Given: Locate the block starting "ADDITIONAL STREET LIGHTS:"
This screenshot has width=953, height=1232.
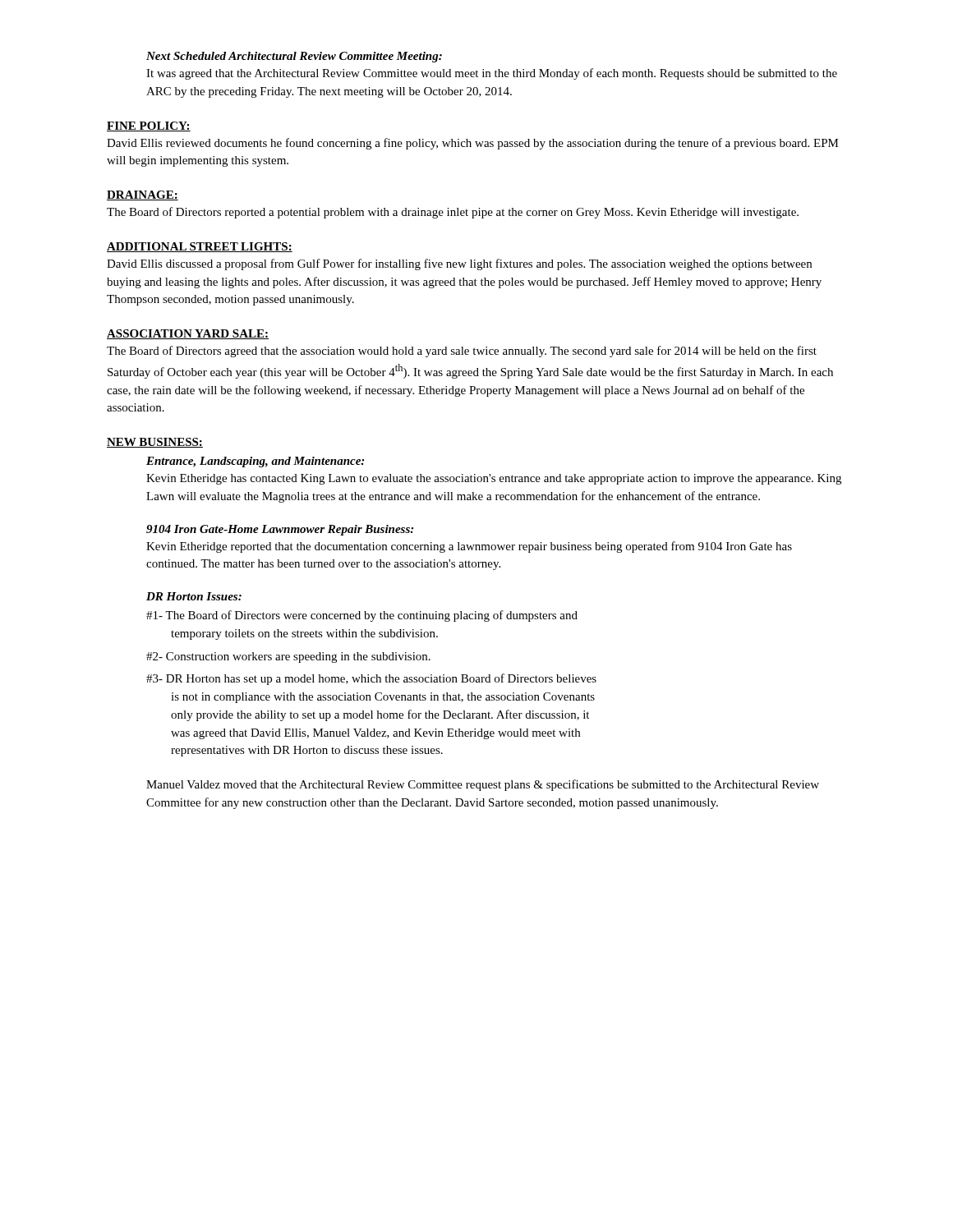Looking at the screenshot, I should (x=200, y=246).
